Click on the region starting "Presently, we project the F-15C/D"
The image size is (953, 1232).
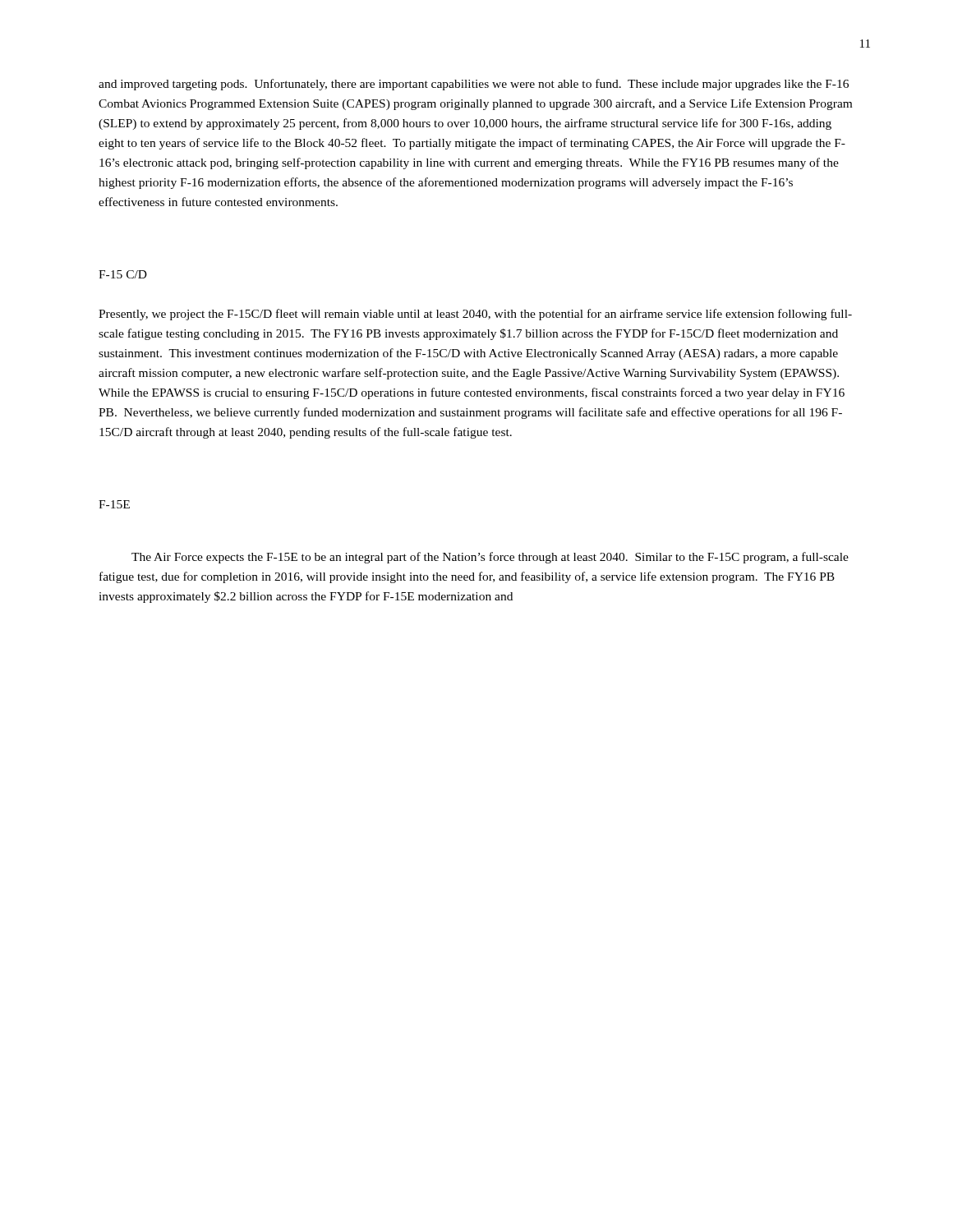(x=475, y=373)
